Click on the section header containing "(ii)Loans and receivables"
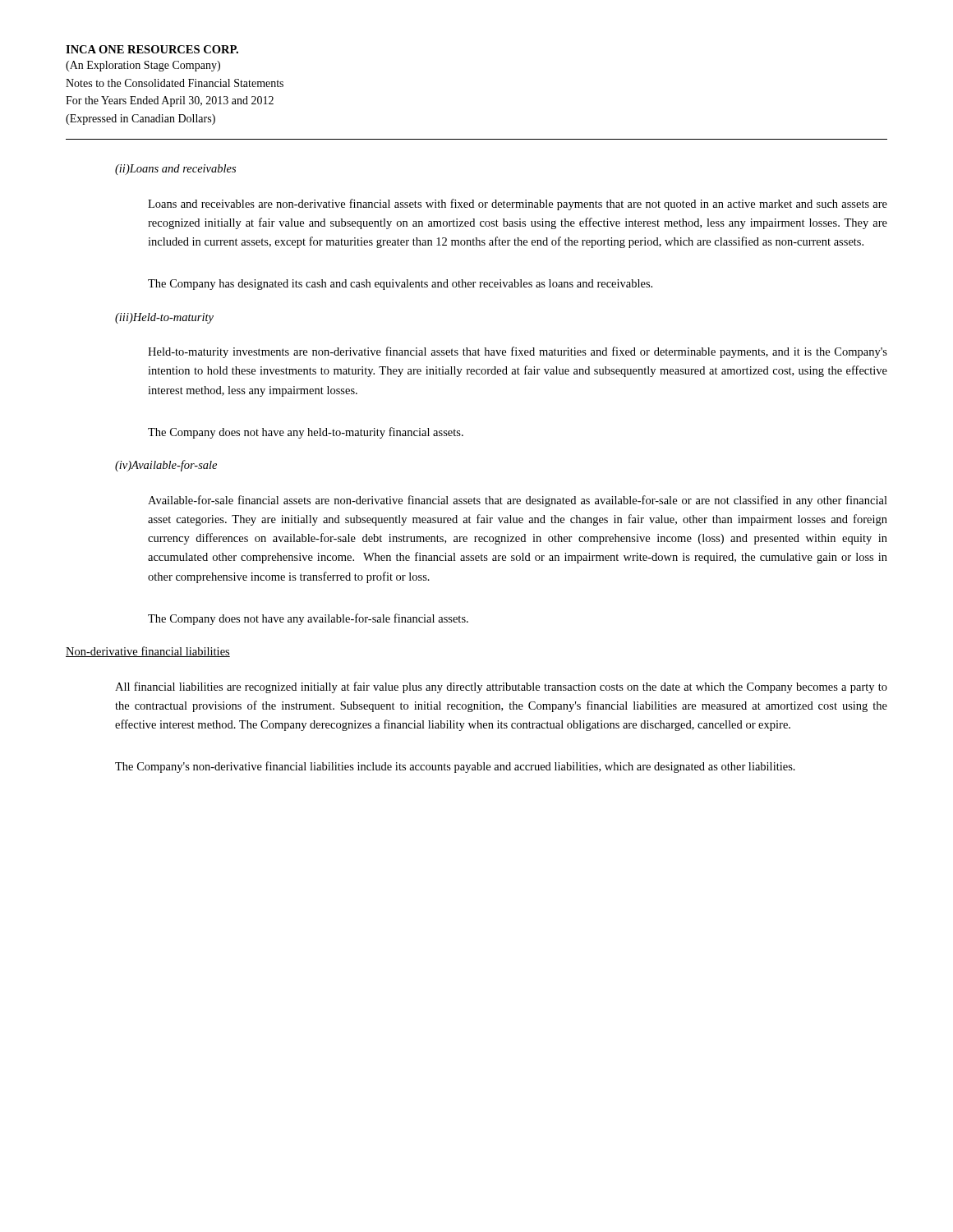The width and height of the screenshot is (953, 1232). click(176, 168)
